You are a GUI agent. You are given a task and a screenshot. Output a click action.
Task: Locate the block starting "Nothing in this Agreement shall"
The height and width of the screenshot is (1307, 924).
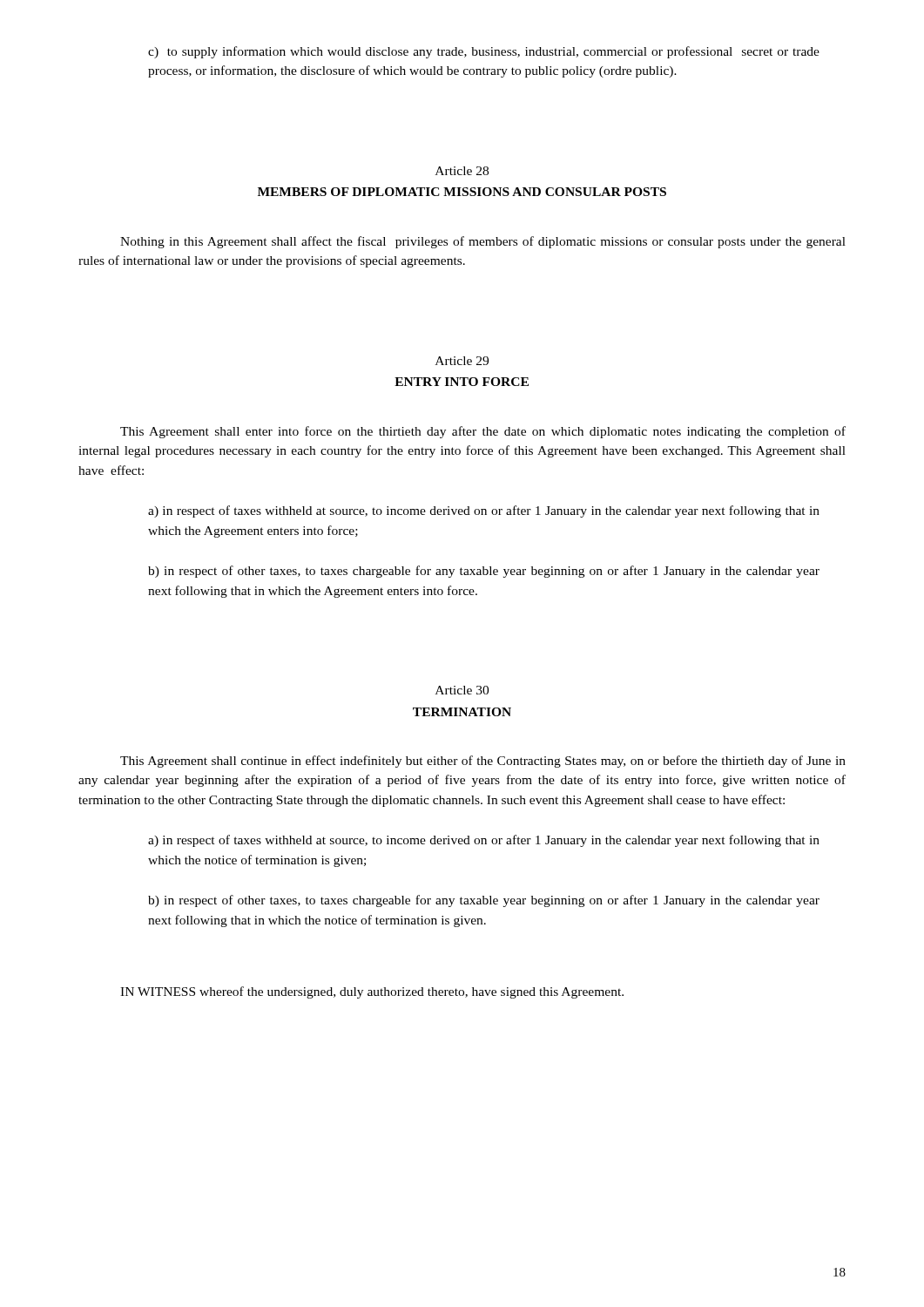pos(462,251)
